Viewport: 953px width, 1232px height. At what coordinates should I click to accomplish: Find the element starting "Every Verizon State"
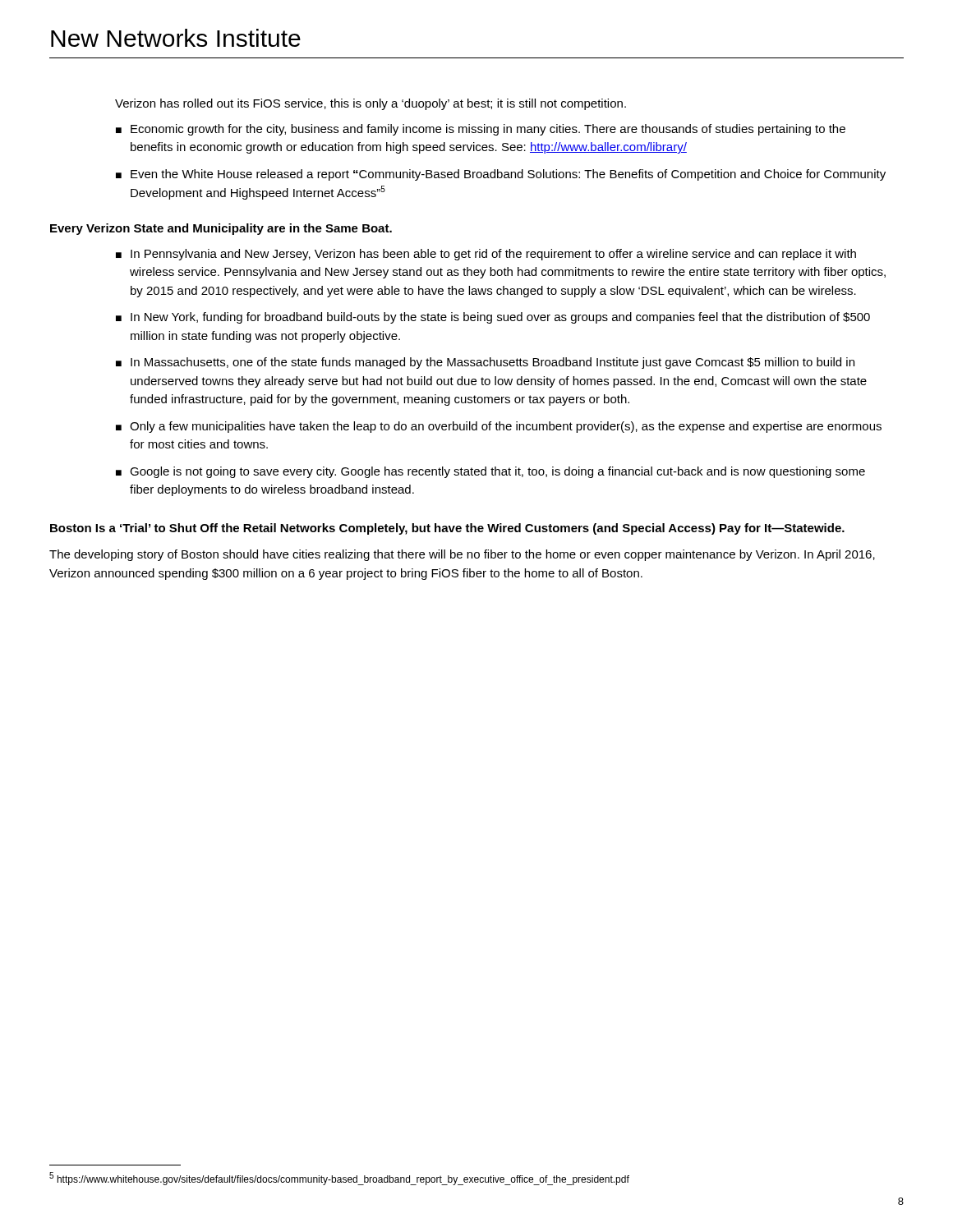point(221,227)
